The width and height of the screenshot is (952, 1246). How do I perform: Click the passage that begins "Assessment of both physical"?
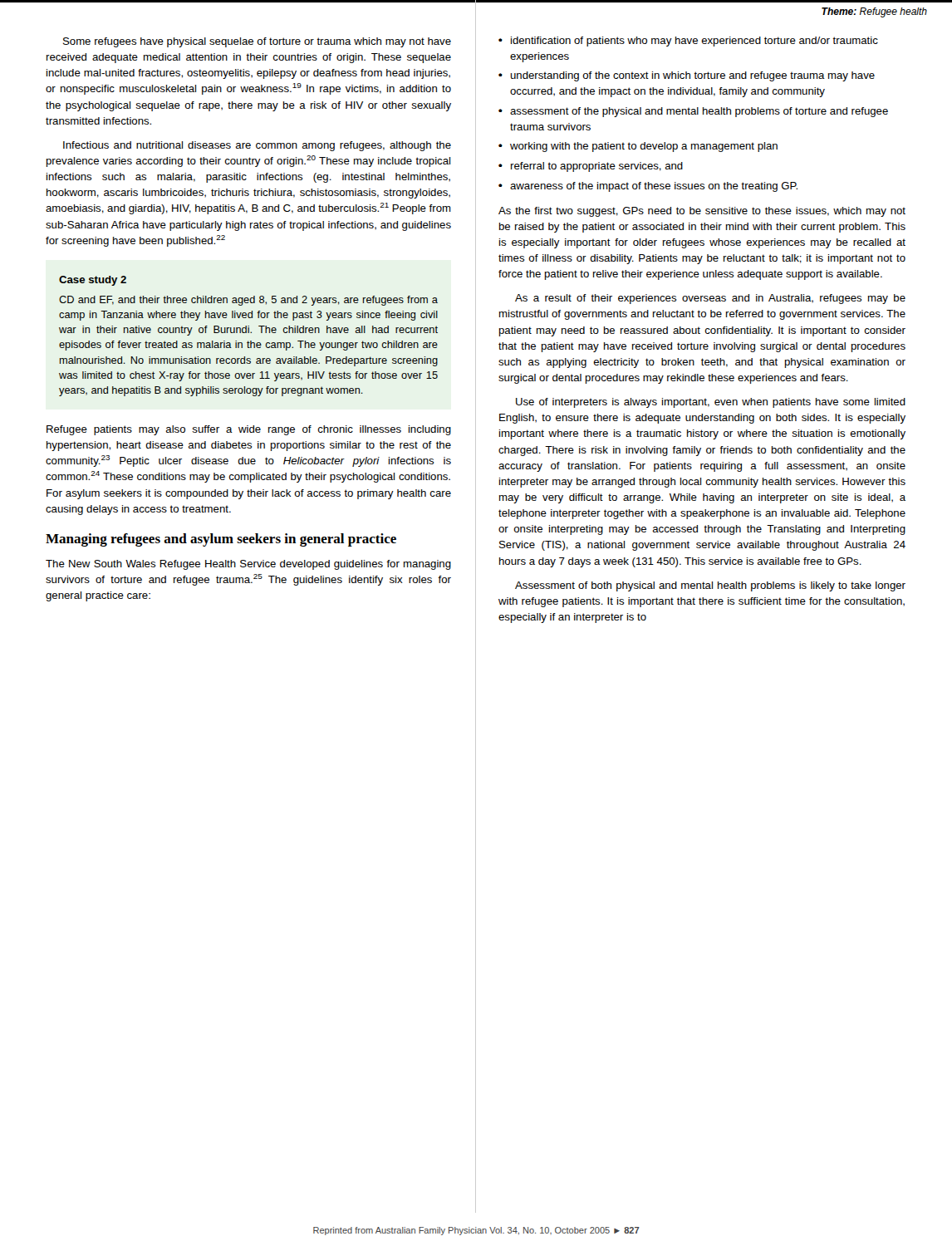pos(702,601)
